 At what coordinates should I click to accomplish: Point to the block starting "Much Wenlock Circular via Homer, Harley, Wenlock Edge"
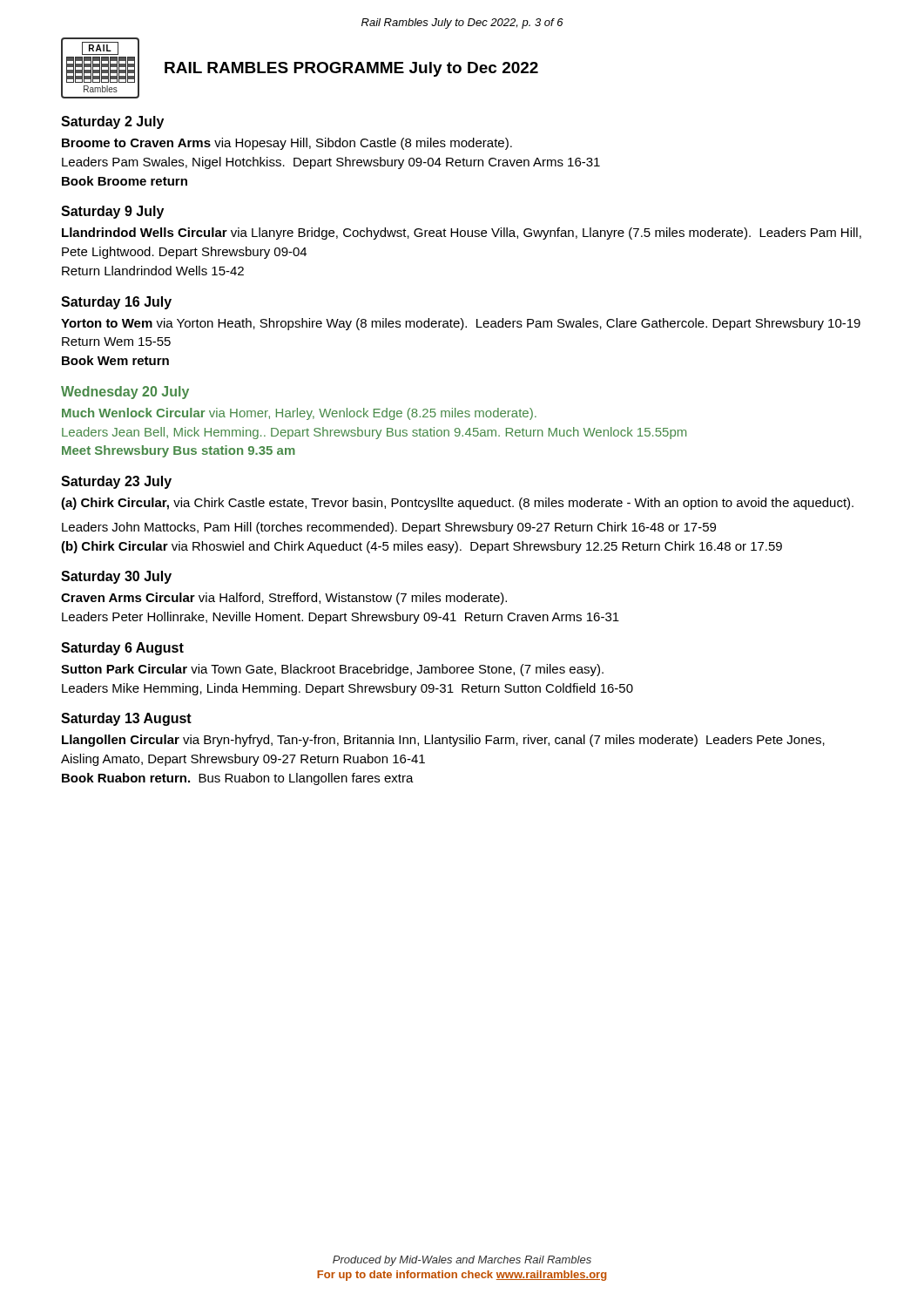pyautogui.click(x=374, y=431)
